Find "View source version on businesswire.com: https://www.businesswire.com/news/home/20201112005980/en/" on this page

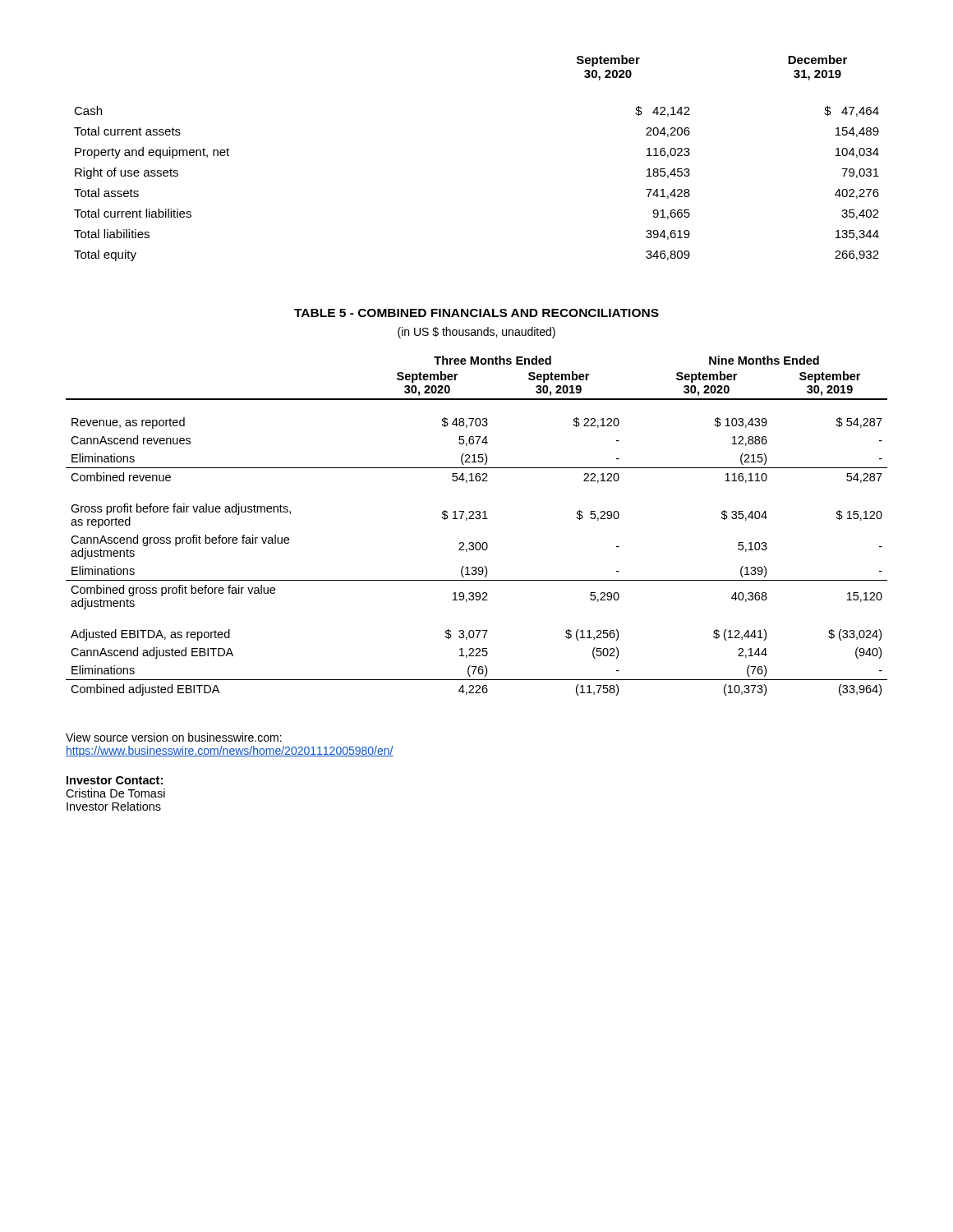[229, 744]
